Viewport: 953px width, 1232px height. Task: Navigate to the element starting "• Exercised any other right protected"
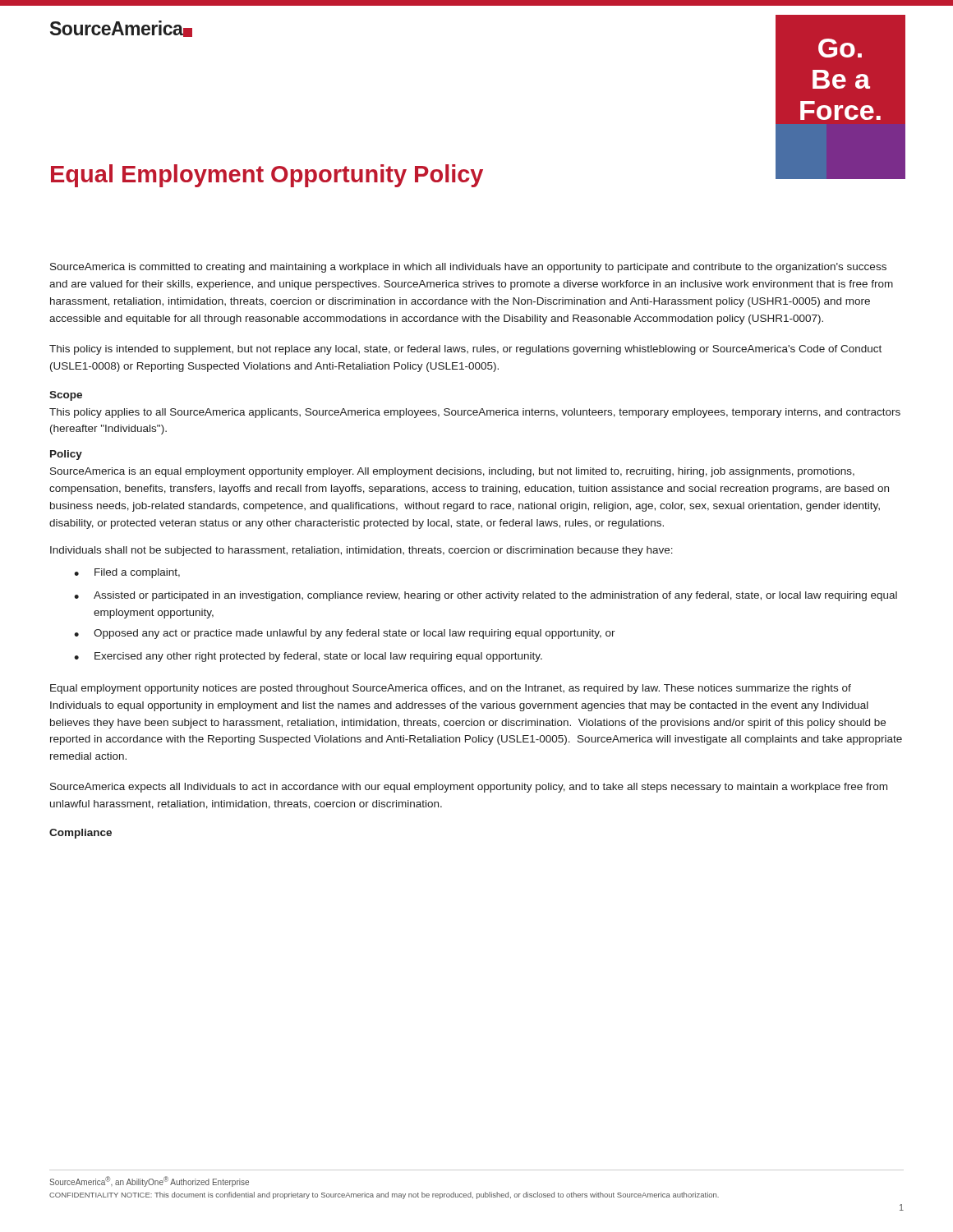[x=489, y=658]
